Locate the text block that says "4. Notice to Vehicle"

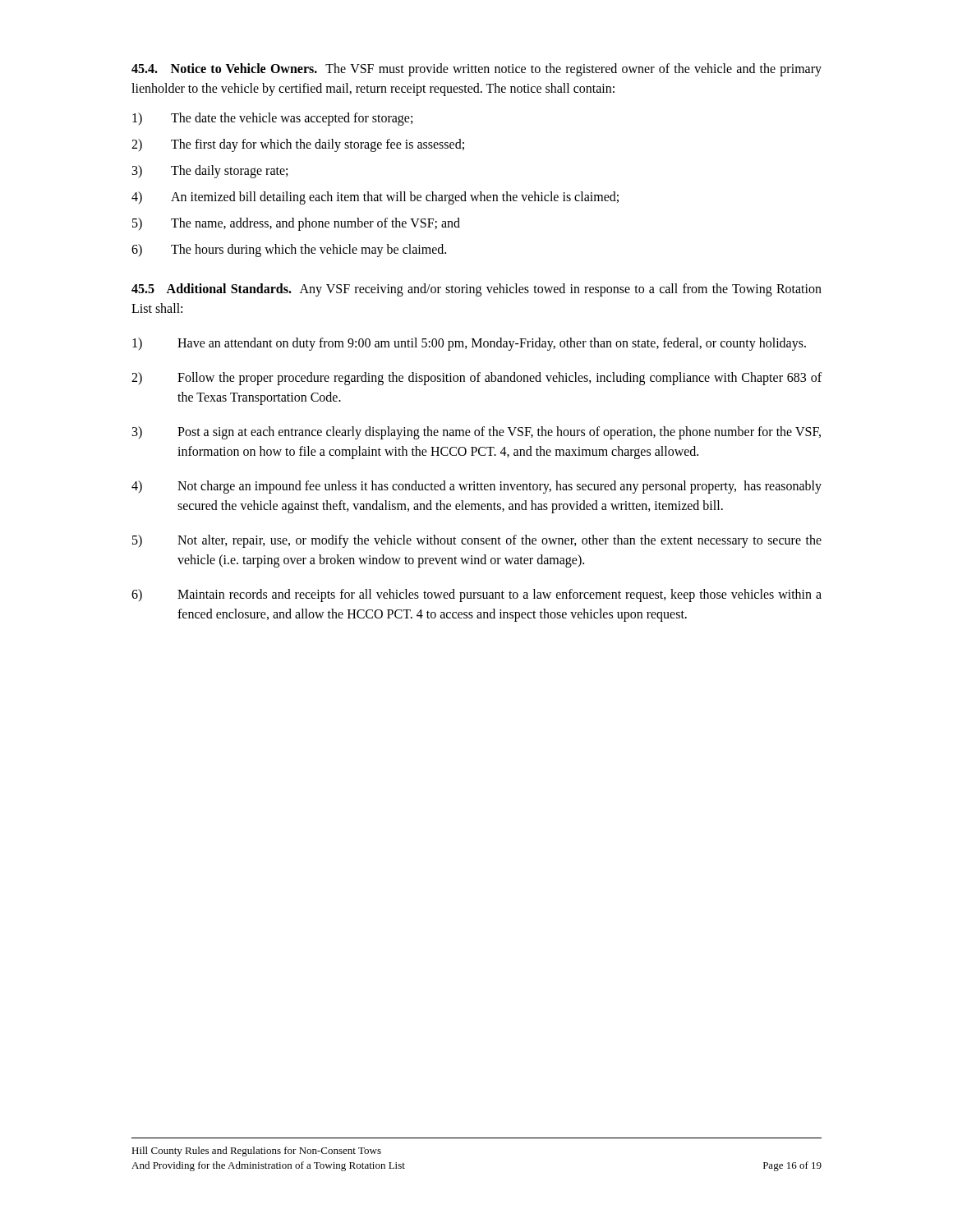click(476, 78)
